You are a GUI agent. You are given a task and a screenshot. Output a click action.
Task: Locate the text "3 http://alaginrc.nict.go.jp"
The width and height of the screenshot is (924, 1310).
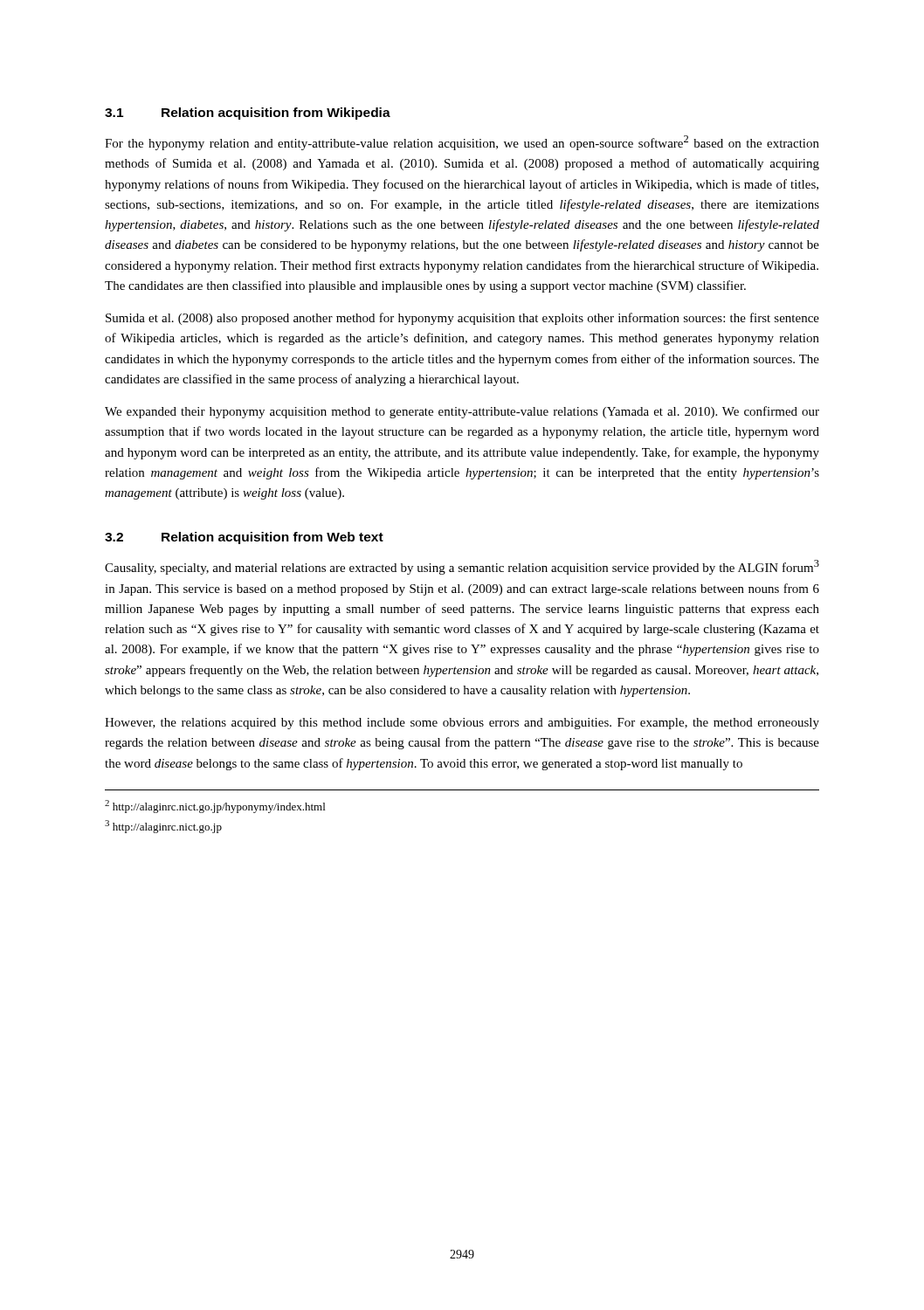[163, 825]
